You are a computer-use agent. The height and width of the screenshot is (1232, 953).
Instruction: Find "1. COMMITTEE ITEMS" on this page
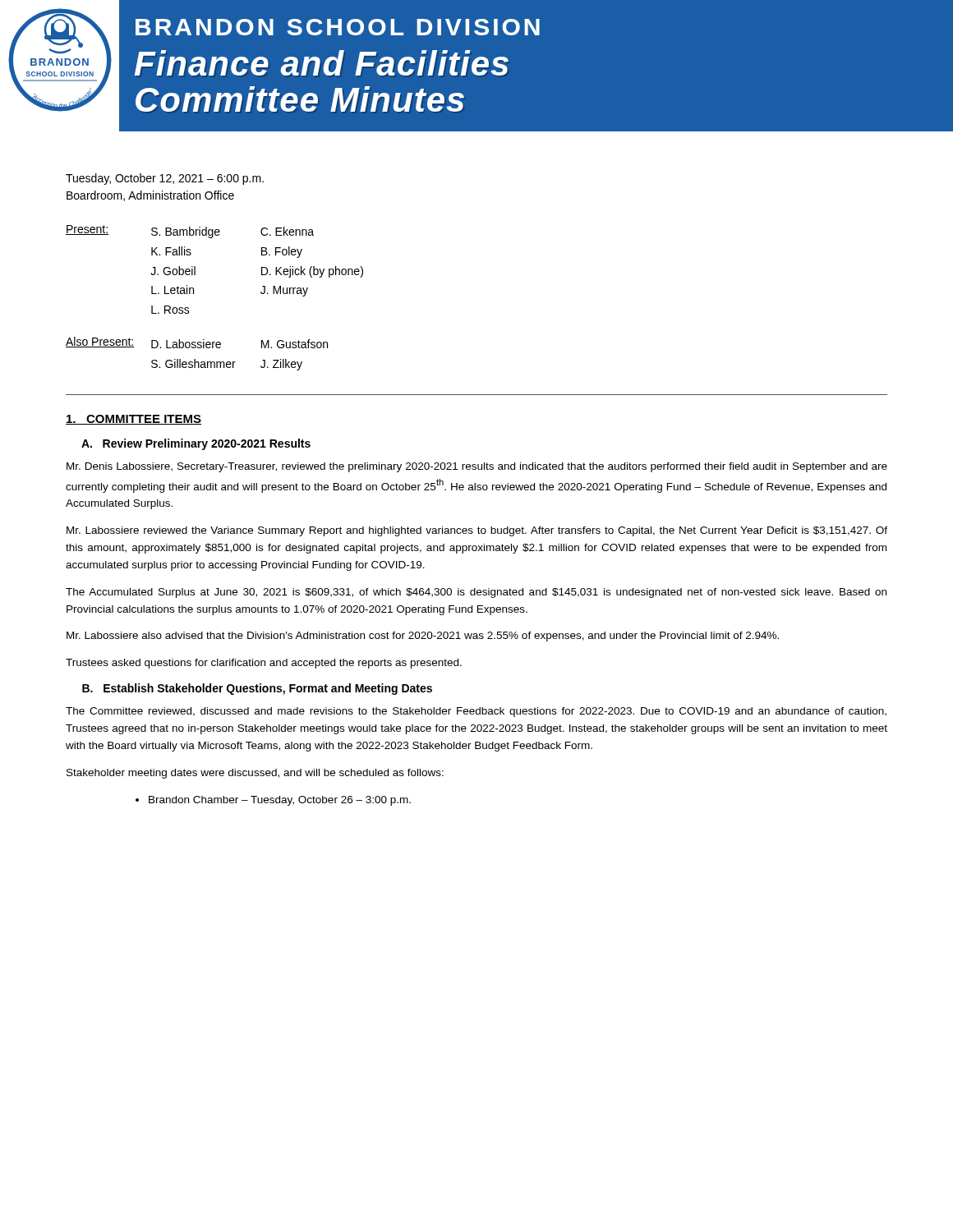(x=134, y=418)
